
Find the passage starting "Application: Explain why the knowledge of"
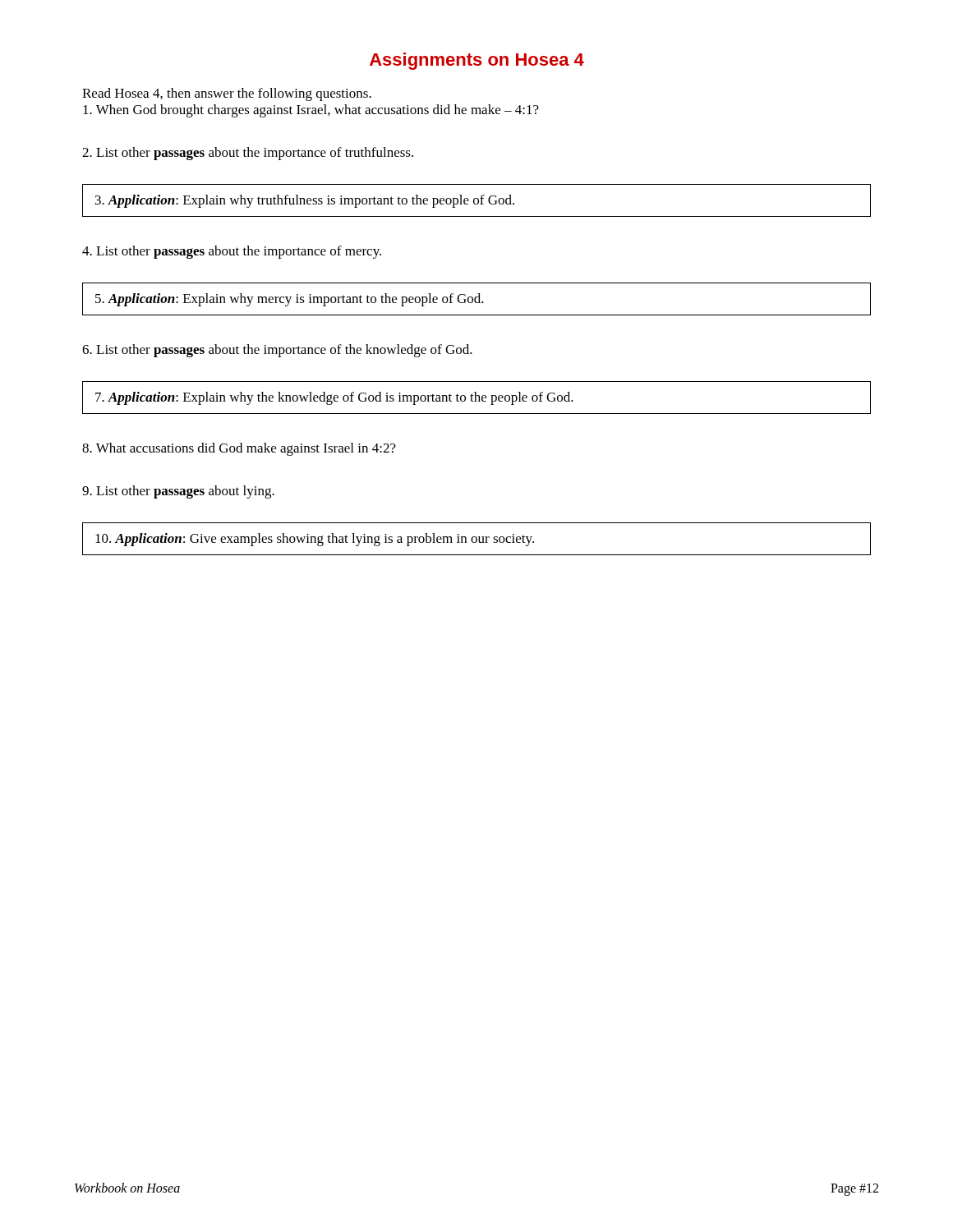click(x=334, y=397)
